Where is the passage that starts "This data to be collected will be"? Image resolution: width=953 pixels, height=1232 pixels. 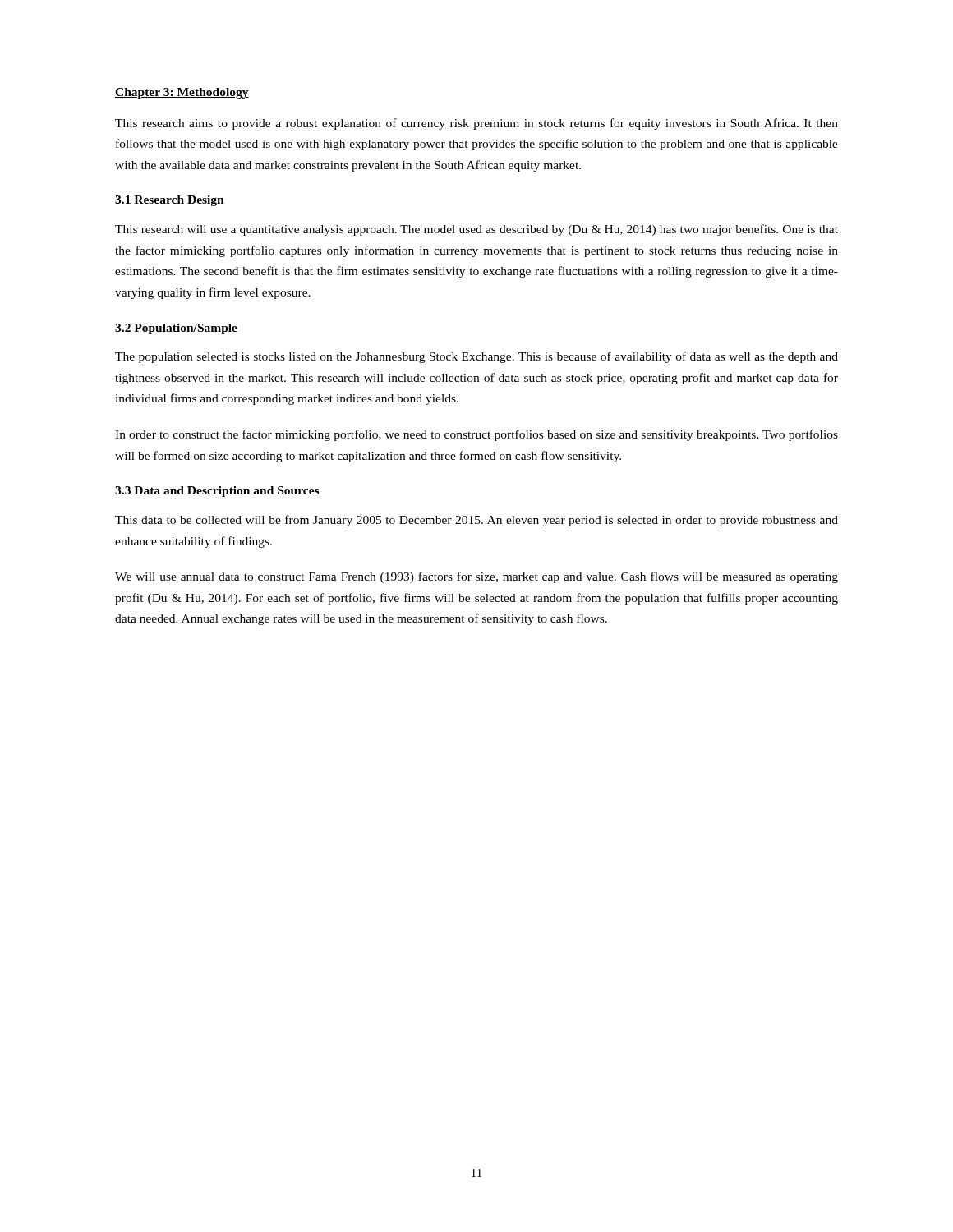pyautogui.click(x=476, y=530)
